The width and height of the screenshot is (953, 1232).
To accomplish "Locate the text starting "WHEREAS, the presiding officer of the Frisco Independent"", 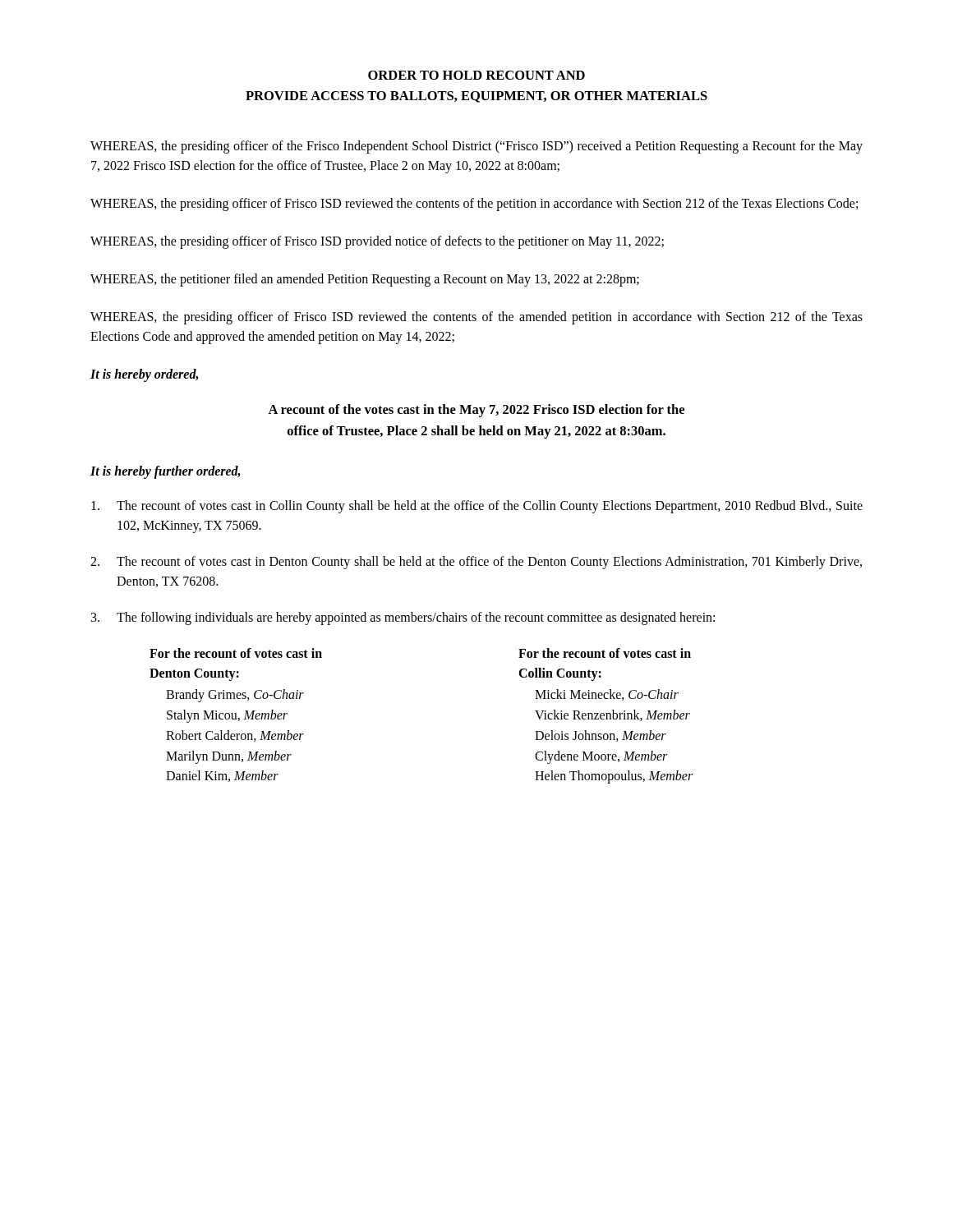I will (x=476, y=155).
